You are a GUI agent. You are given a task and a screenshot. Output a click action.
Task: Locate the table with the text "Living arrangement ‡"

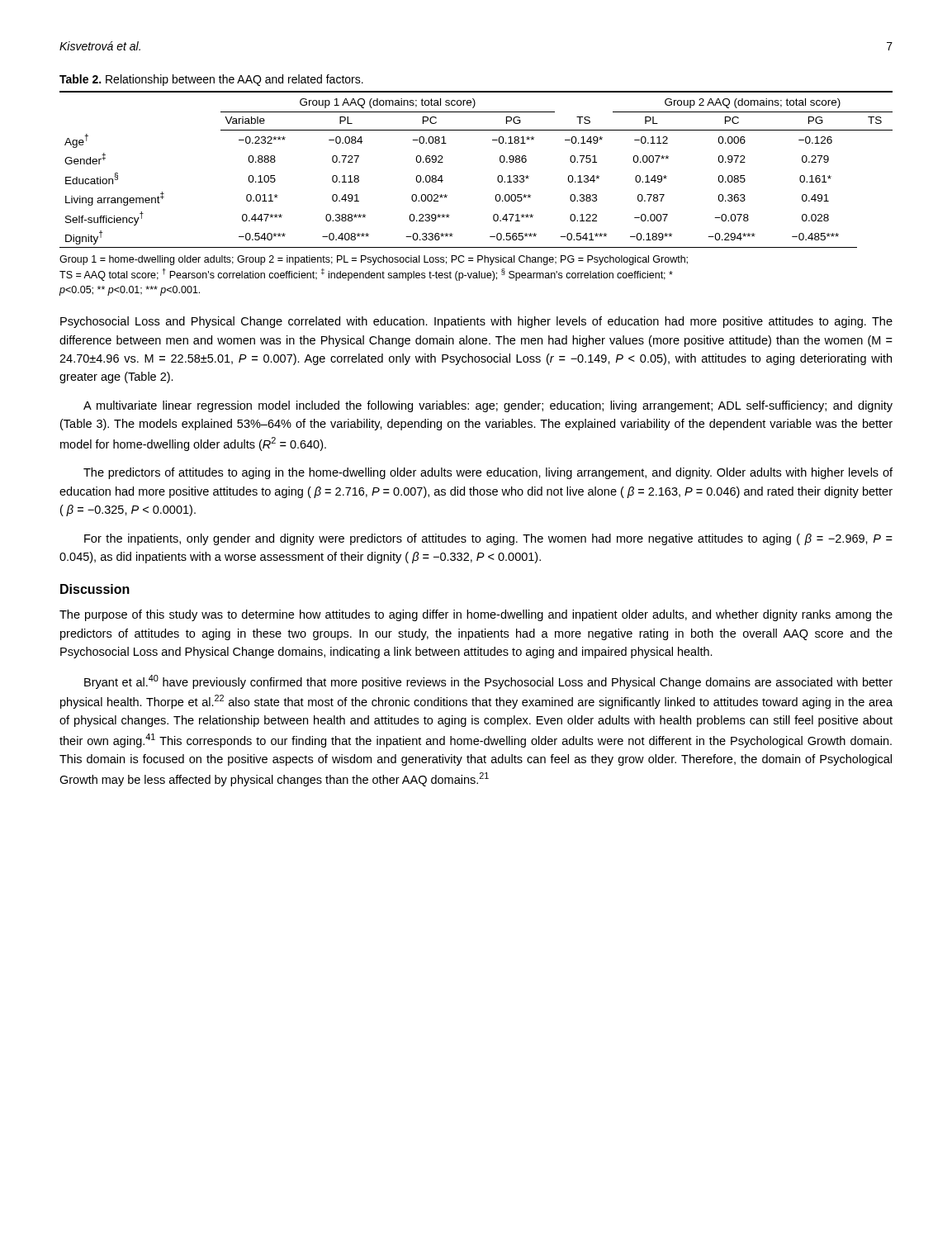pyautogui.click(x=476, y=169)
